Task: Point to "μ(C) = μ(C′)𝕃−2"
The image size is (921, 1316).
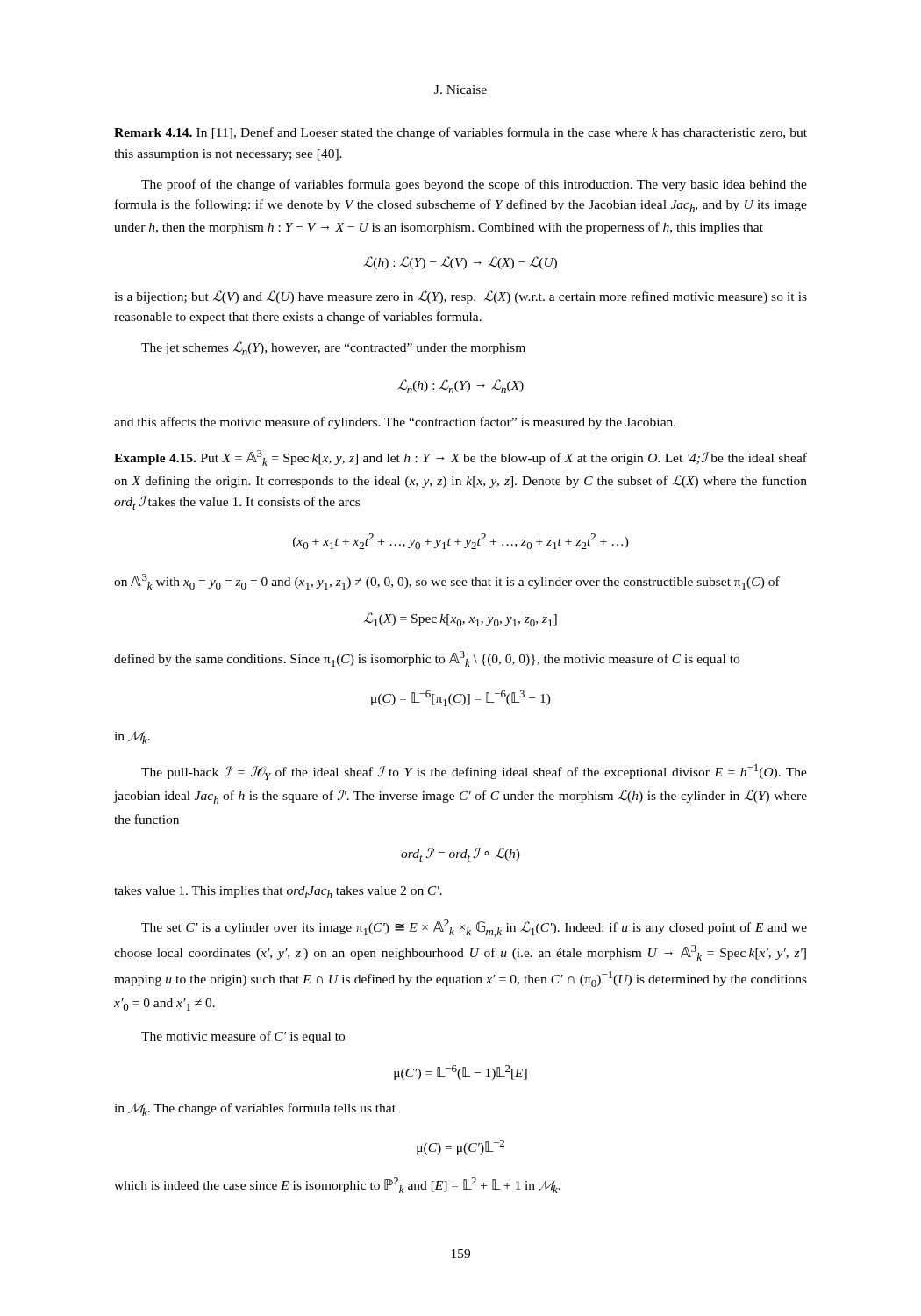Action: (460, 1146)
